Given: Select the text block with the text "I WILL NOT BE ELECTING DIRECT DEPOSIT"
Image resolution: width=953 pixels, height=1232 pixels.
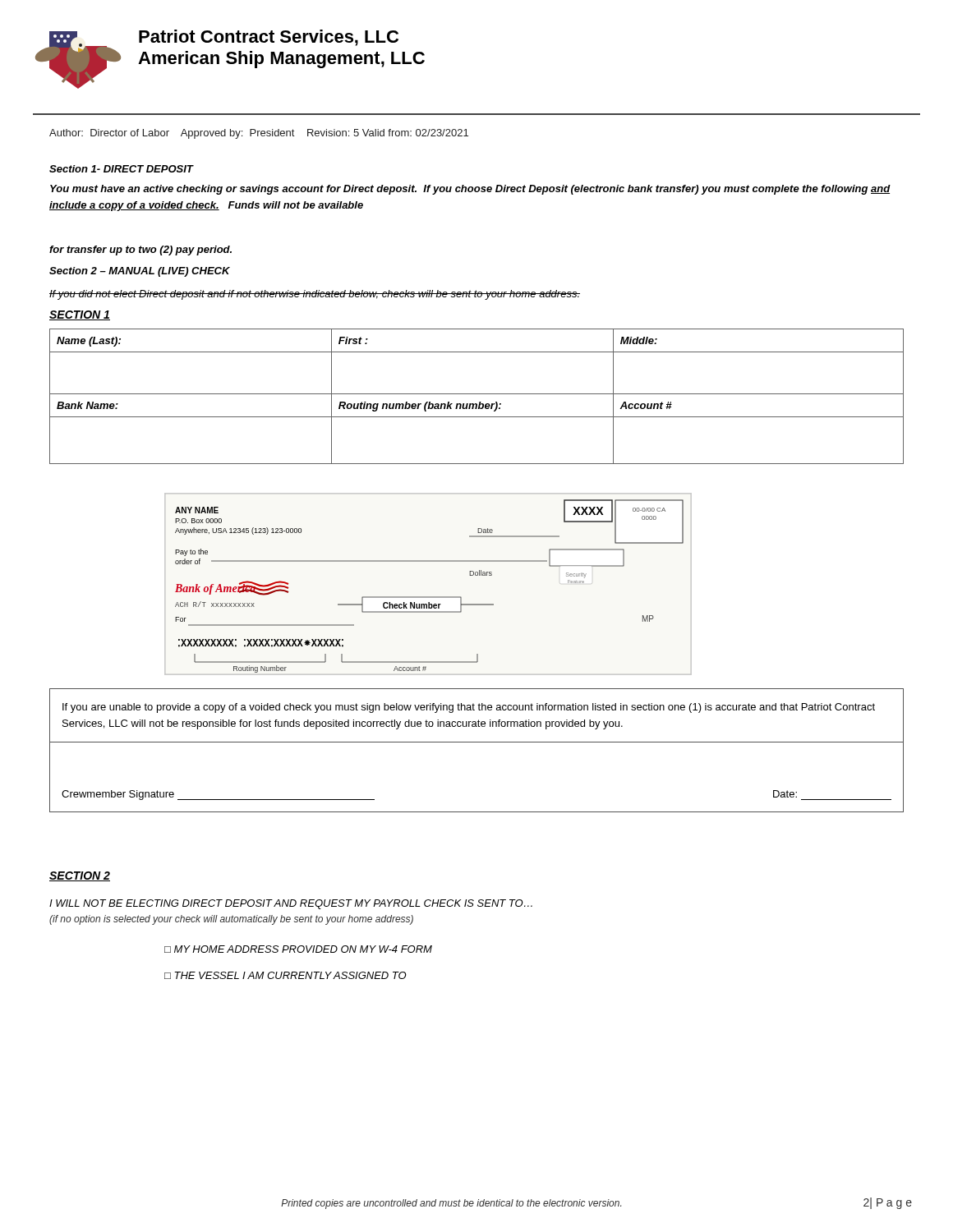Looking at the screenshot, I should 292,903.
